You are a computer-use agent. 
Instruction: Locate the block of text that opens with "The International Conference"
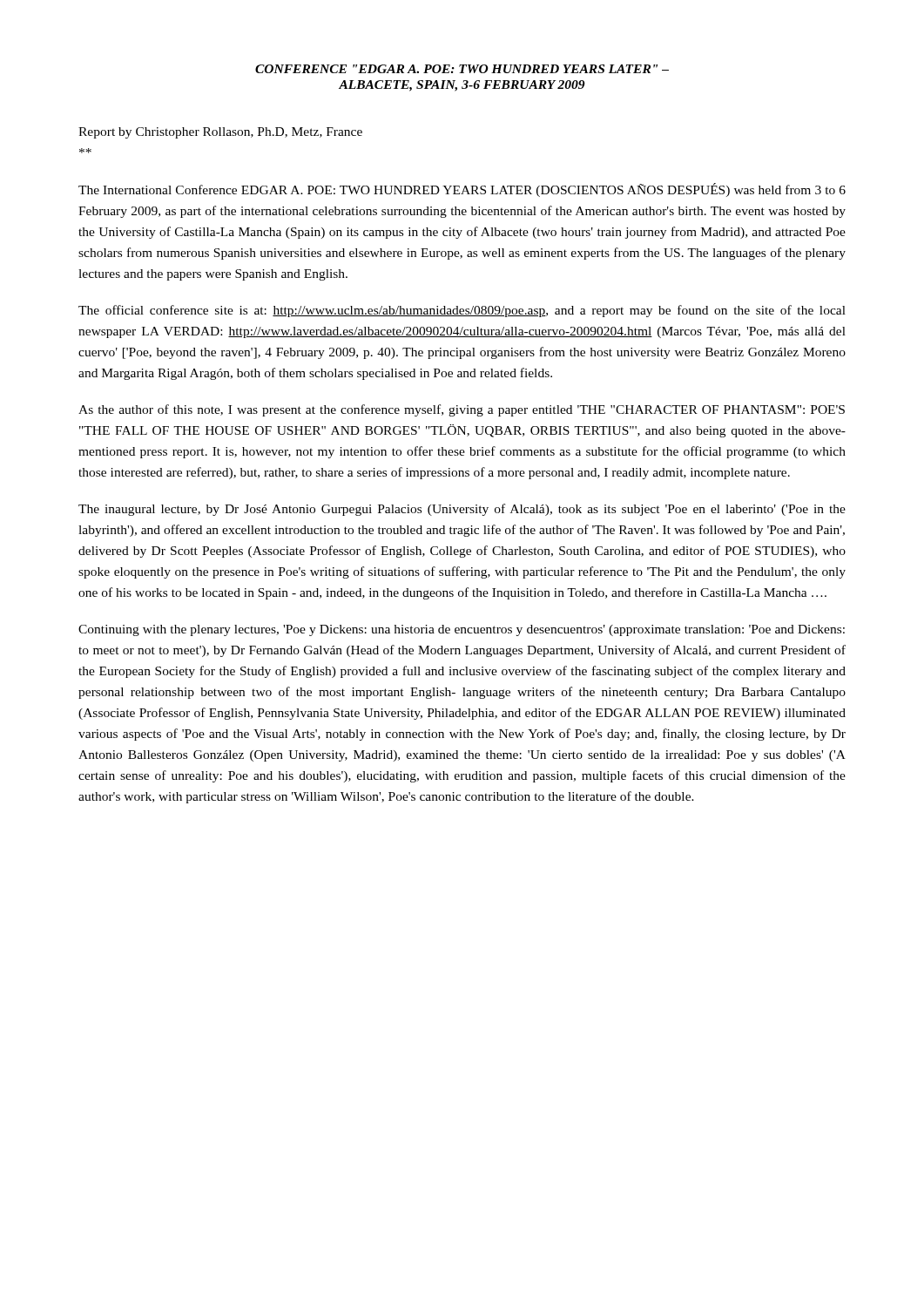(x=462, y=231)
